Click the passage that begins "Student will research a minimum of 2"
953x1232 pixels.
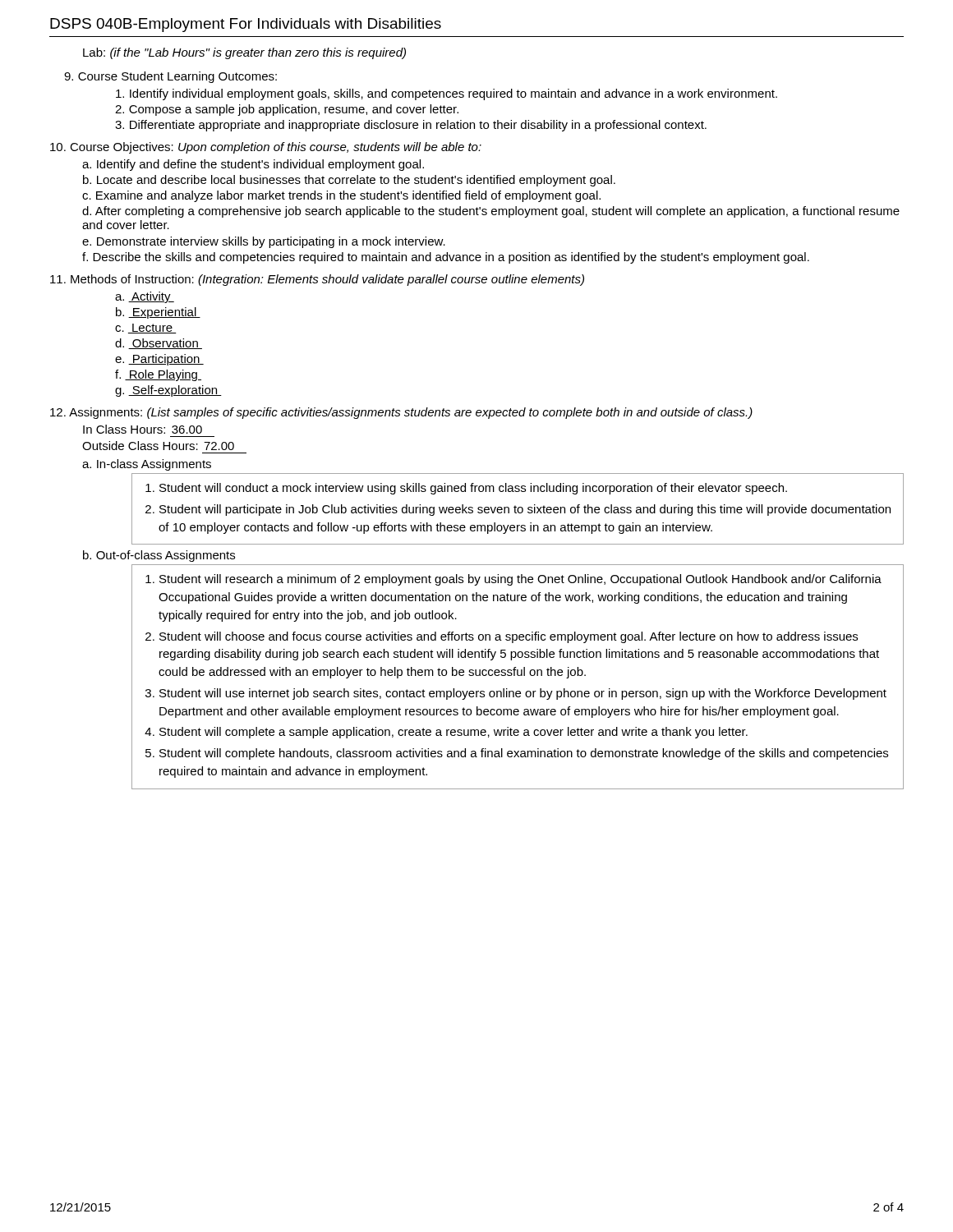coord(518,675)
